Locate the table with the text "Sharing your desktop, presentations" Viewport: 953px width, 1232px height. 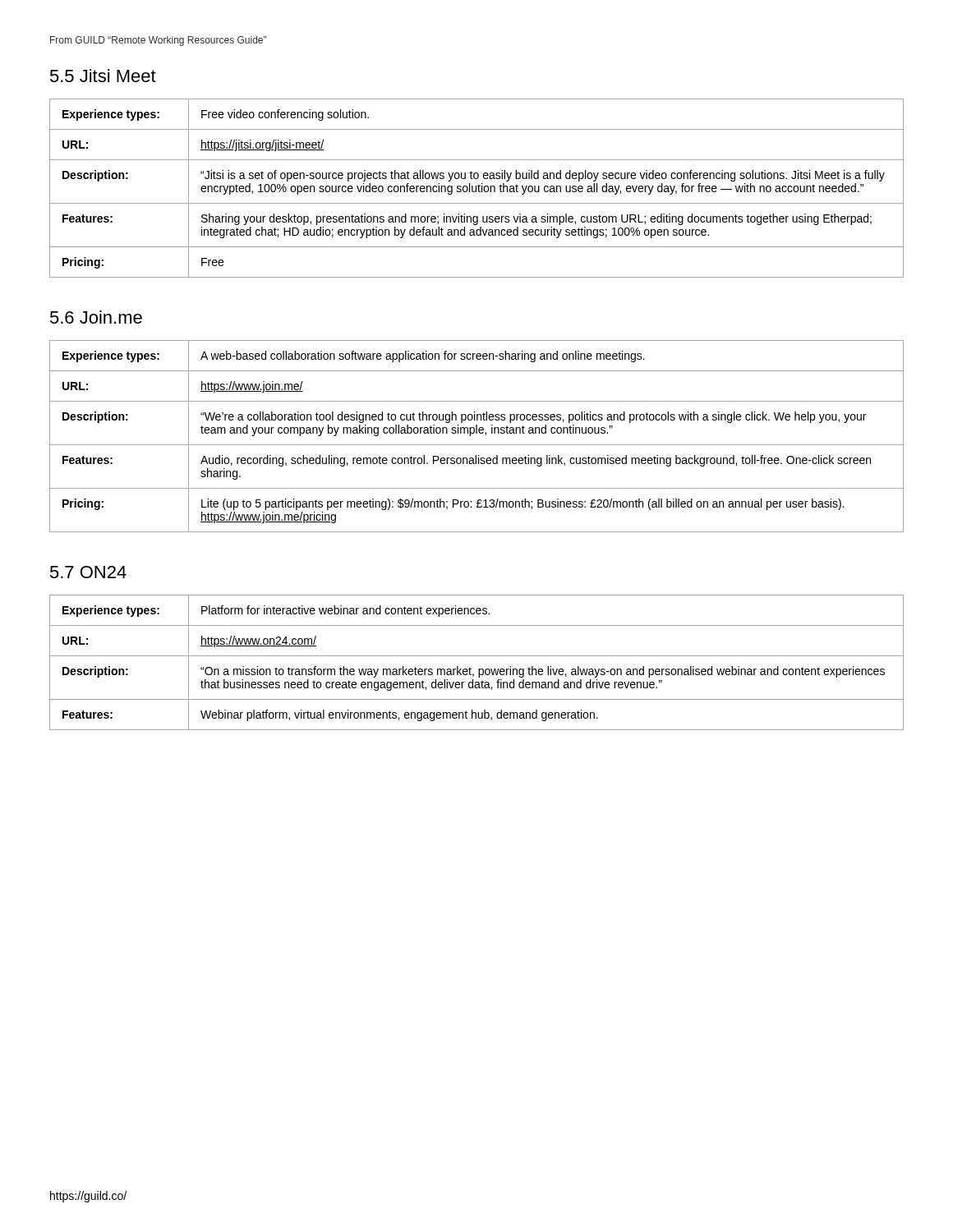point(476,188)
